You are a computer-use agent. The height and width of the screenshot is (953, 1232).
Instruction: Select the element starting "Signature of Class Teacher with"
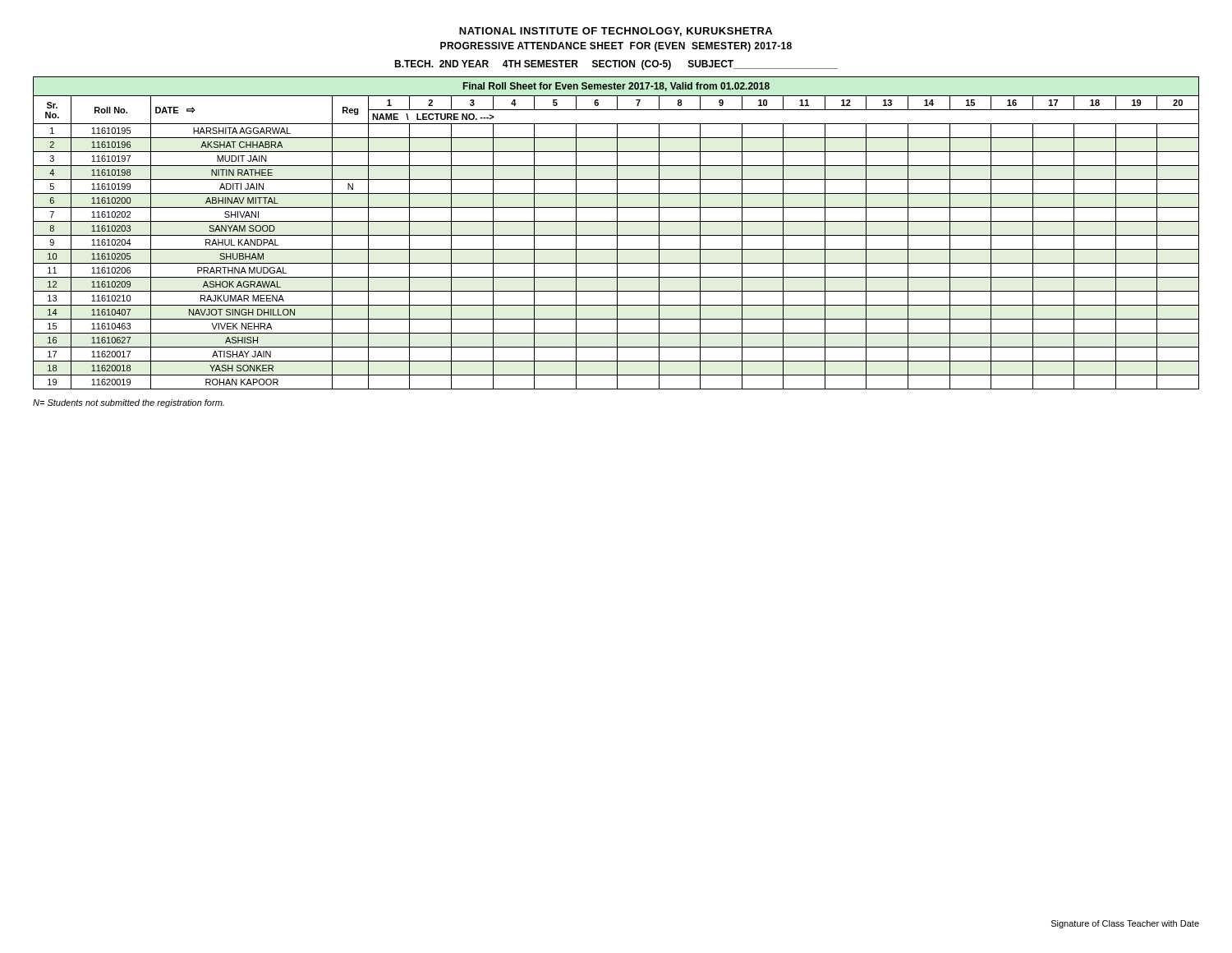click(x=1125, y=923)
